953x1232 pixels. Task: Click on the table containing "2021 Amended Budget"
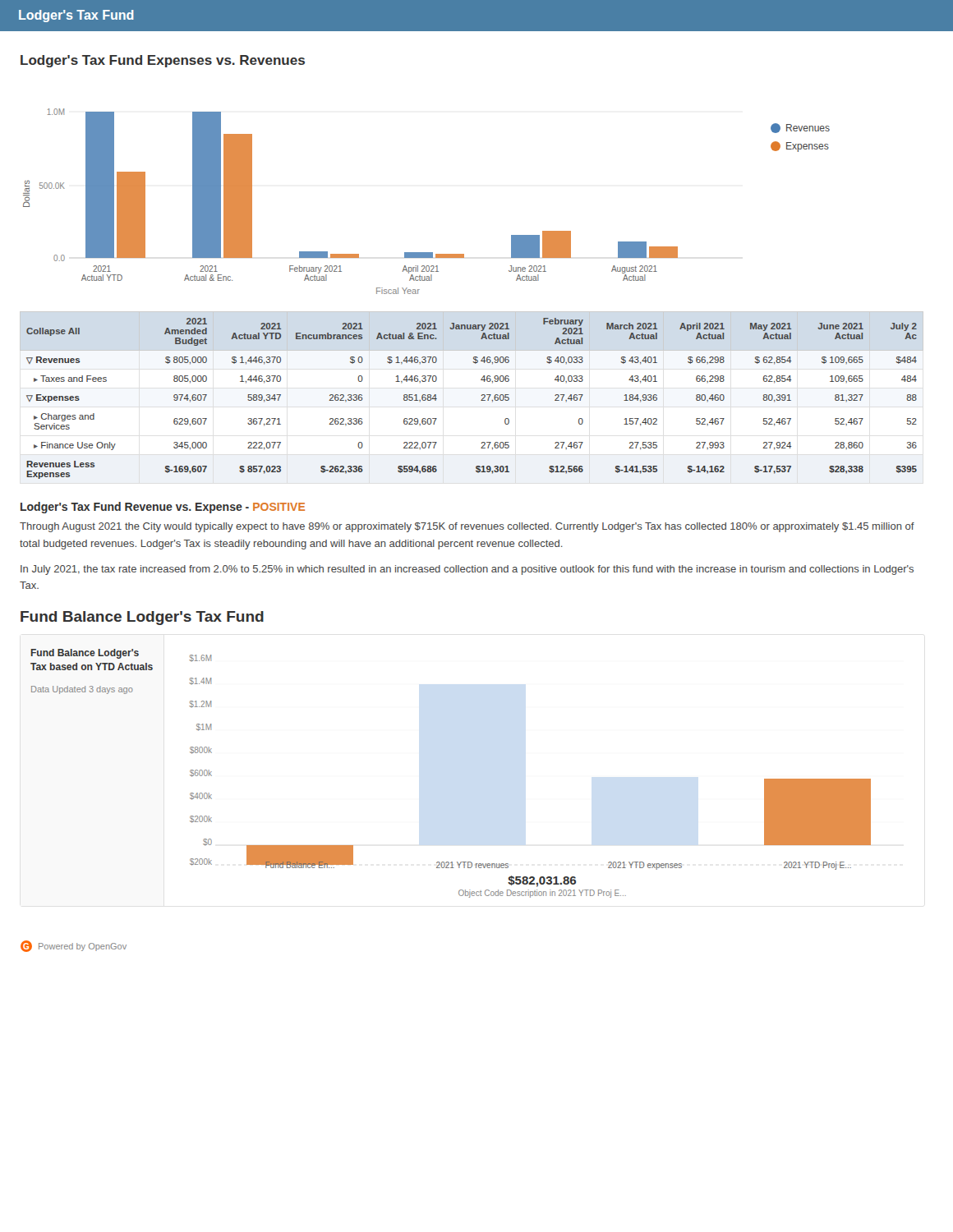pyautogui.click(x=476, y=394)
